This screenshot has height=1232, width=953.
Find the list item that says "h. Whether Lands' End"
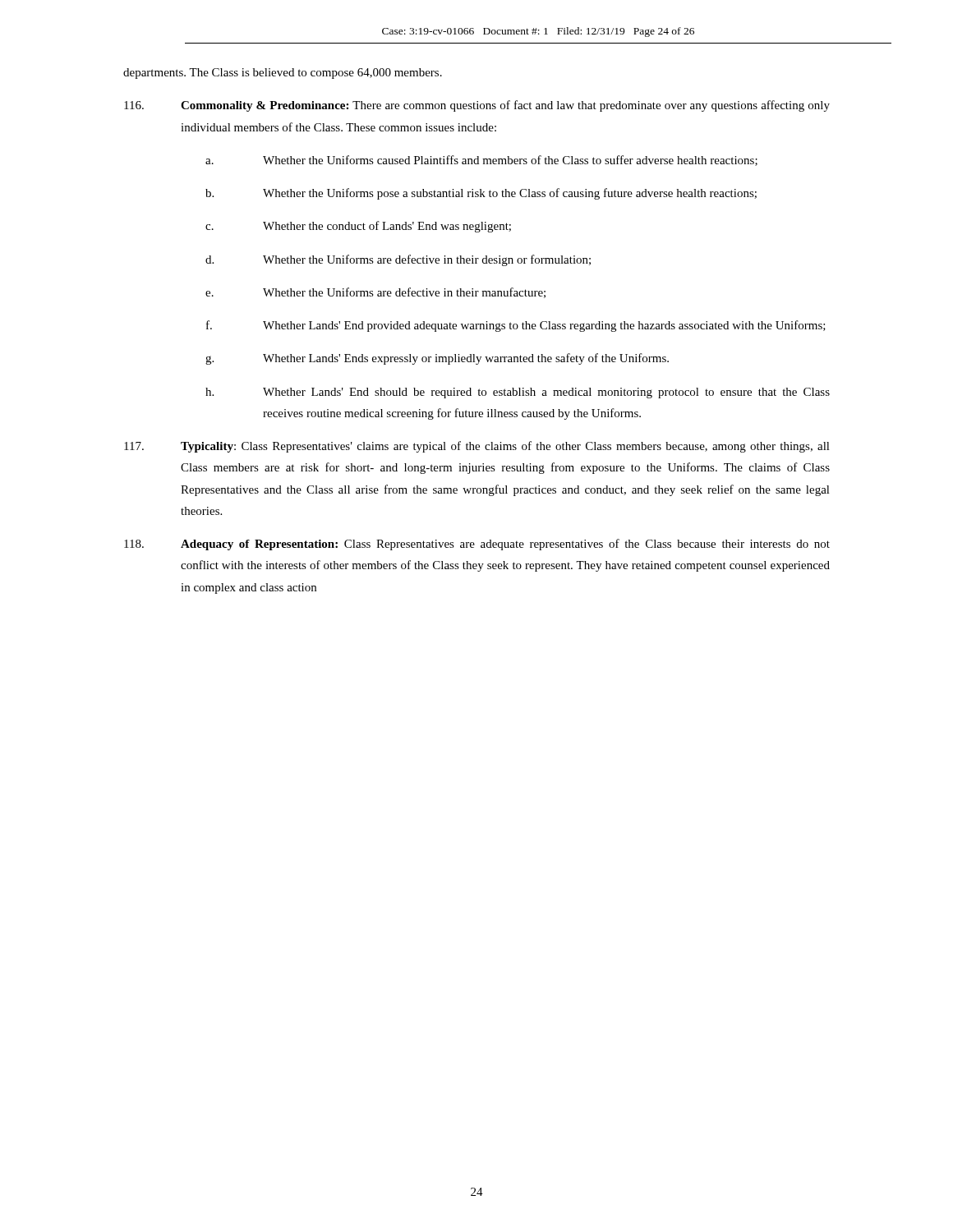518,402
